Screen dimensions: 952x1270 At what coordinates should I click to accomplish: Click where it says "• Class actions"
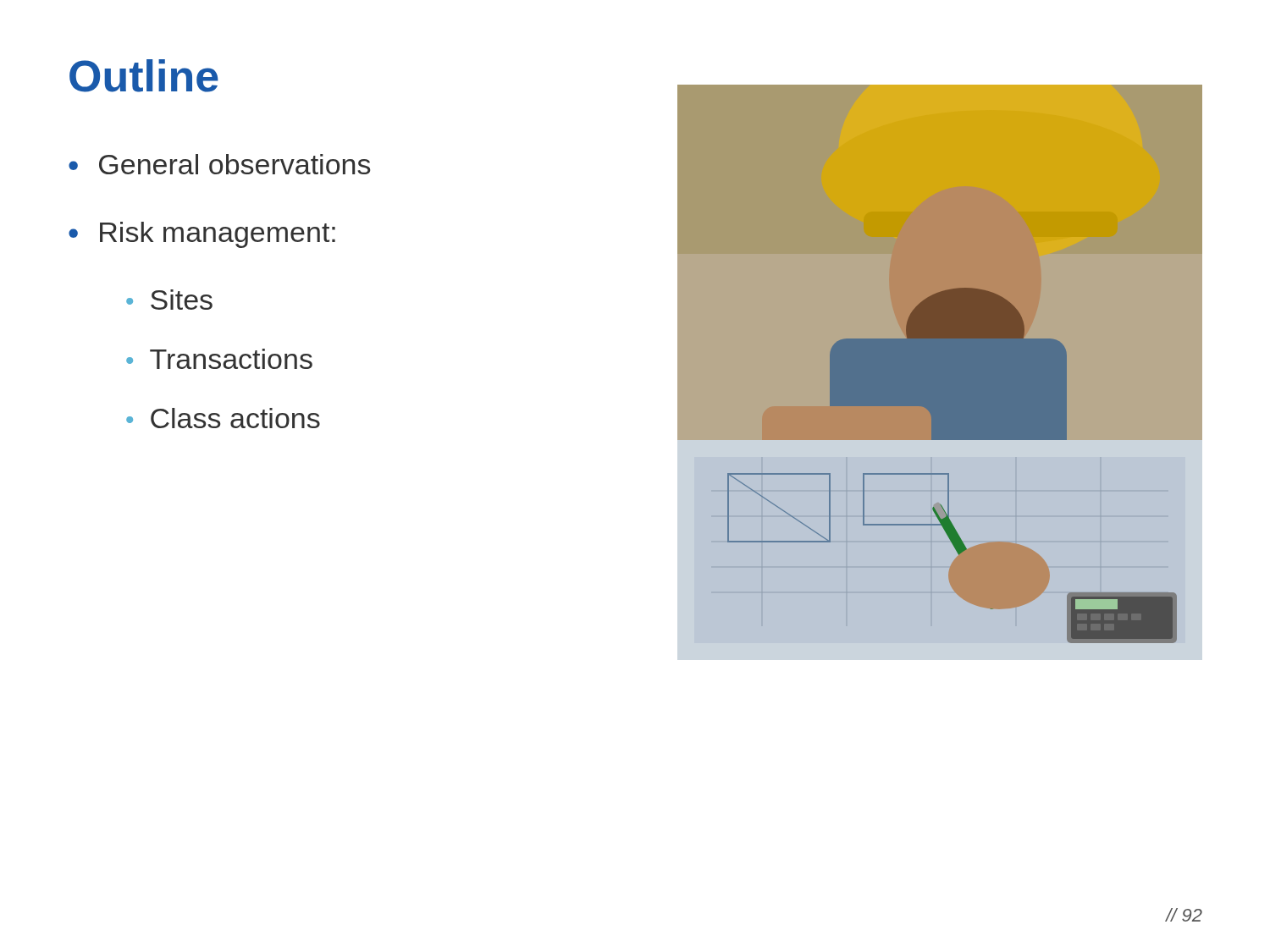pyautogui.click(x=223, y=418)
